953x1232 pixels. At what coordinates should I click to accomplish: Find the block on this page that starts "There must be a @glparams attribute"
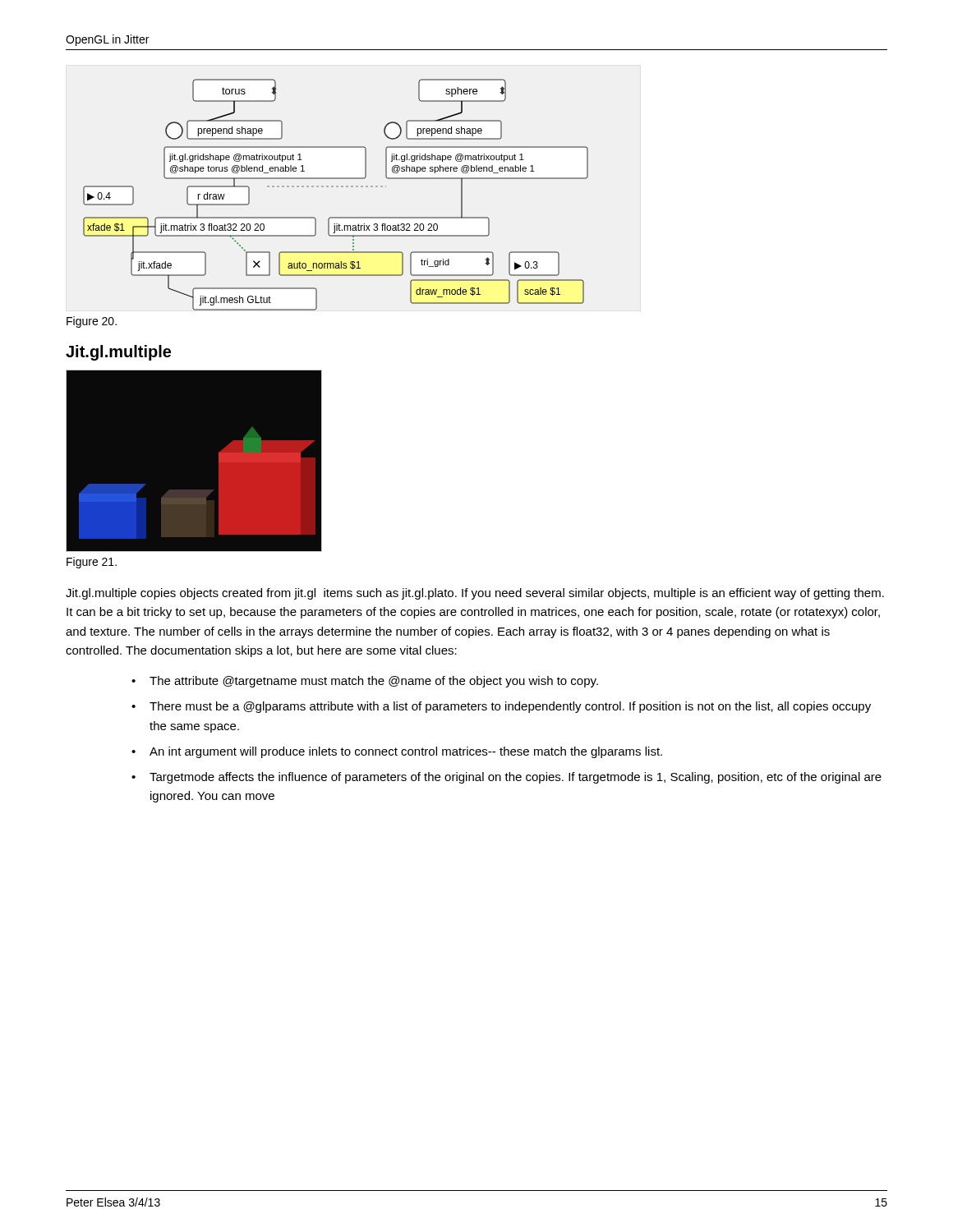[x=510, y=716]
